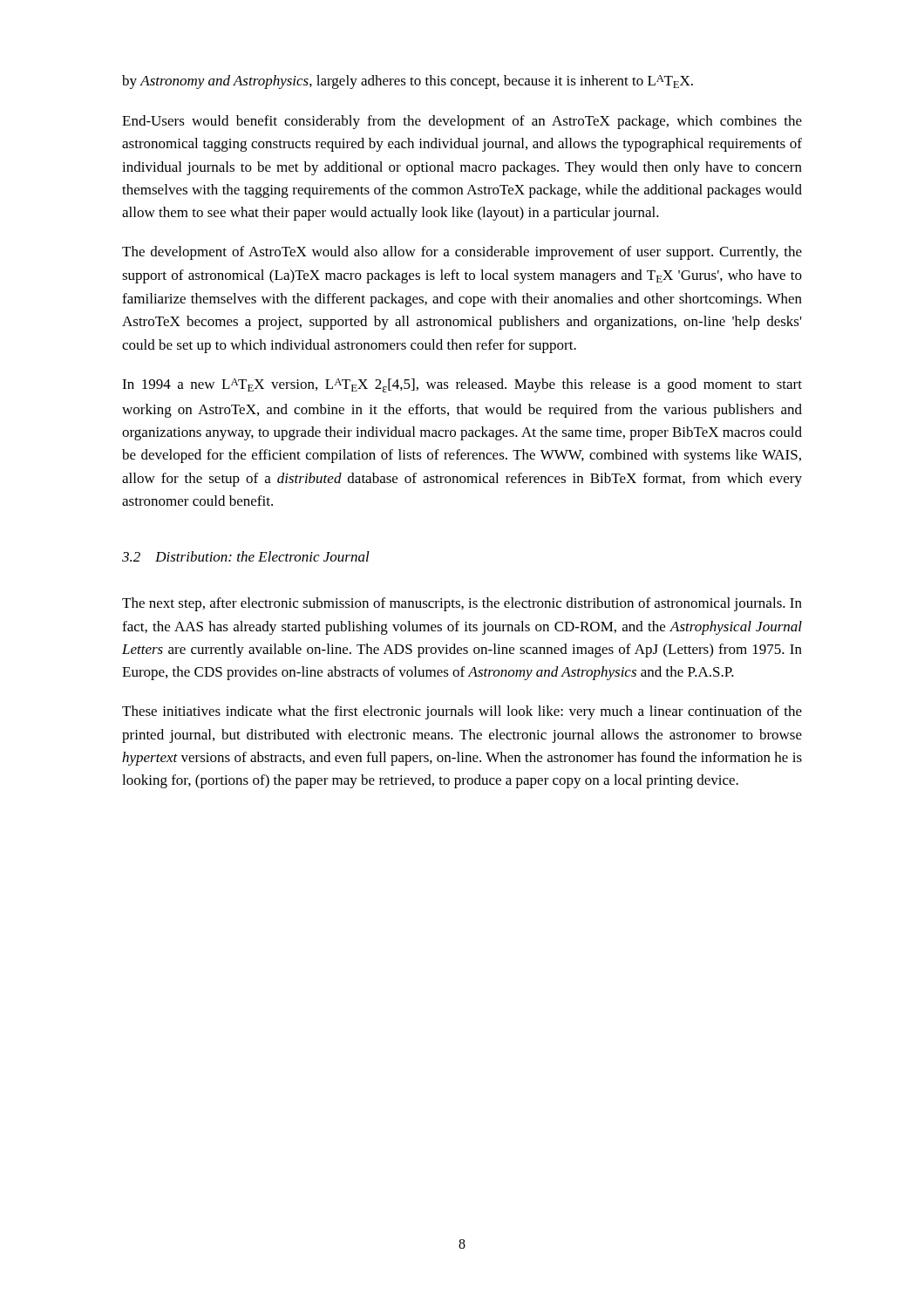Screen dimensions: 1308x924
Task: Locate the block of text that opens with "These initiatives indicate"
Action: pos(462,746)
